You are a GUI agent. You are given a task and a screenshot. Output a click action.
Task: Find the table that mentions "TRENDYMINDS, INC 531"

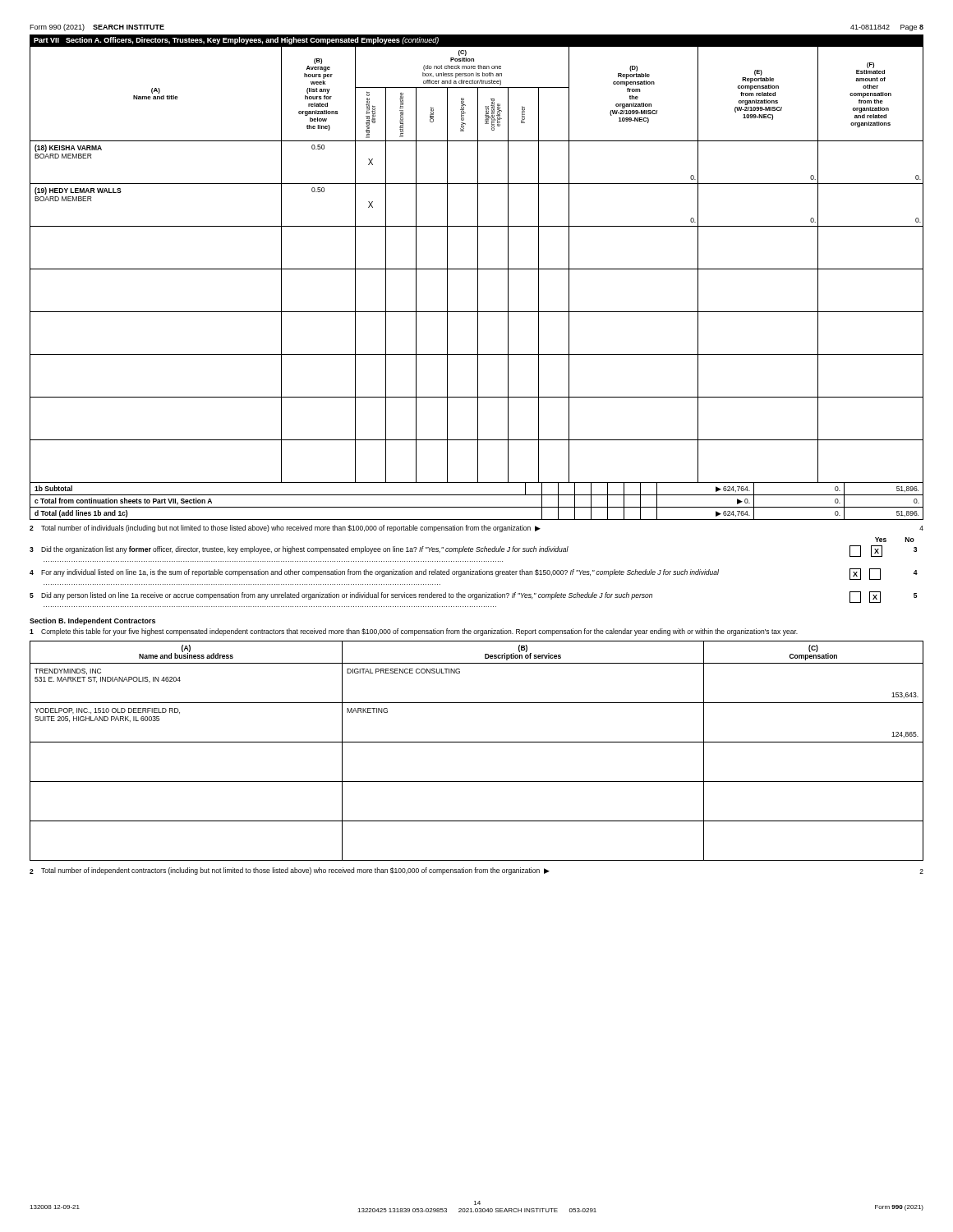(x=476, y=751)
